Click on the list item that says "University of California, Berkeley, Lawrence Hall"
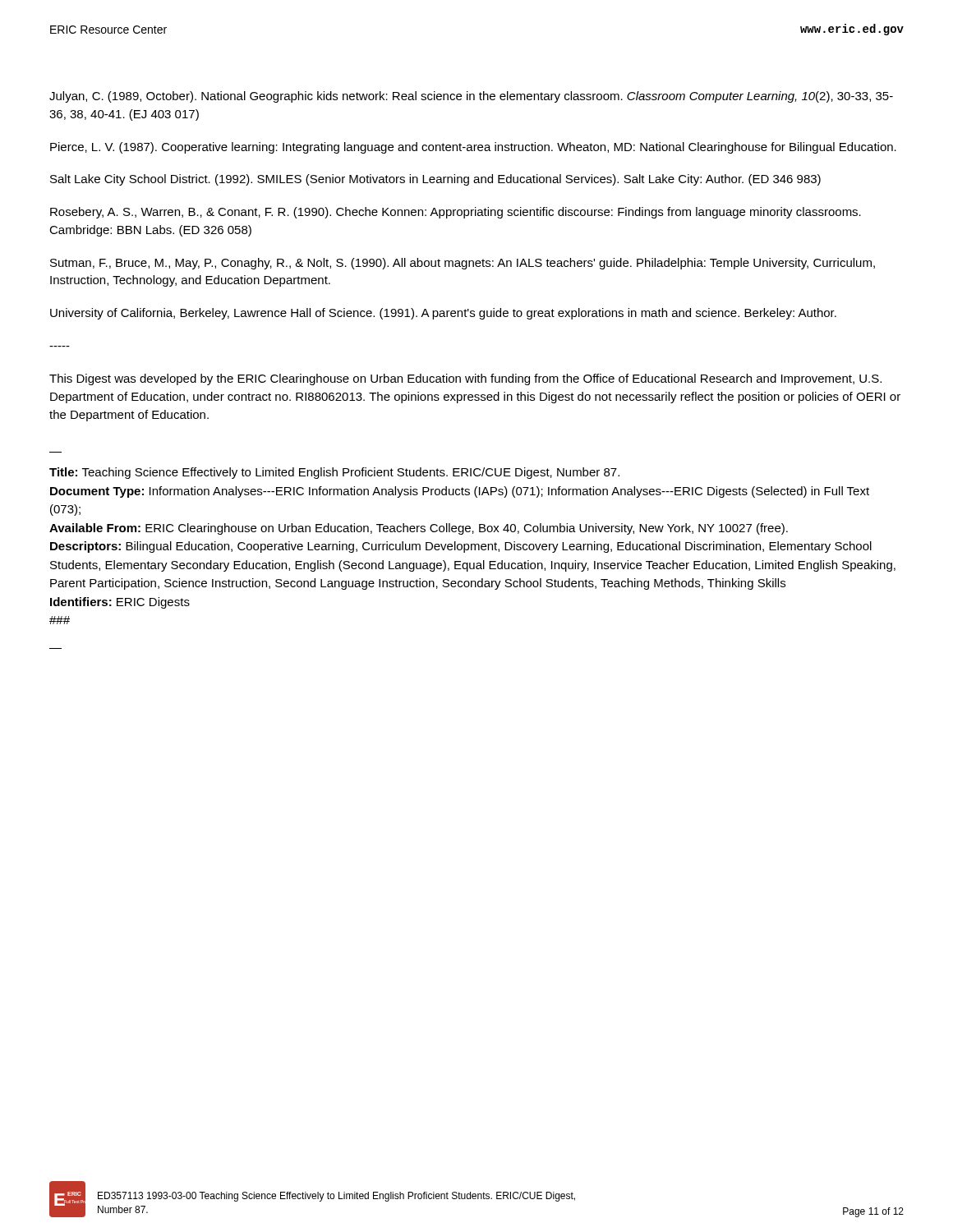Image resolution: width=953 pixels, height=1232 pixels. [x=443, y=312]
